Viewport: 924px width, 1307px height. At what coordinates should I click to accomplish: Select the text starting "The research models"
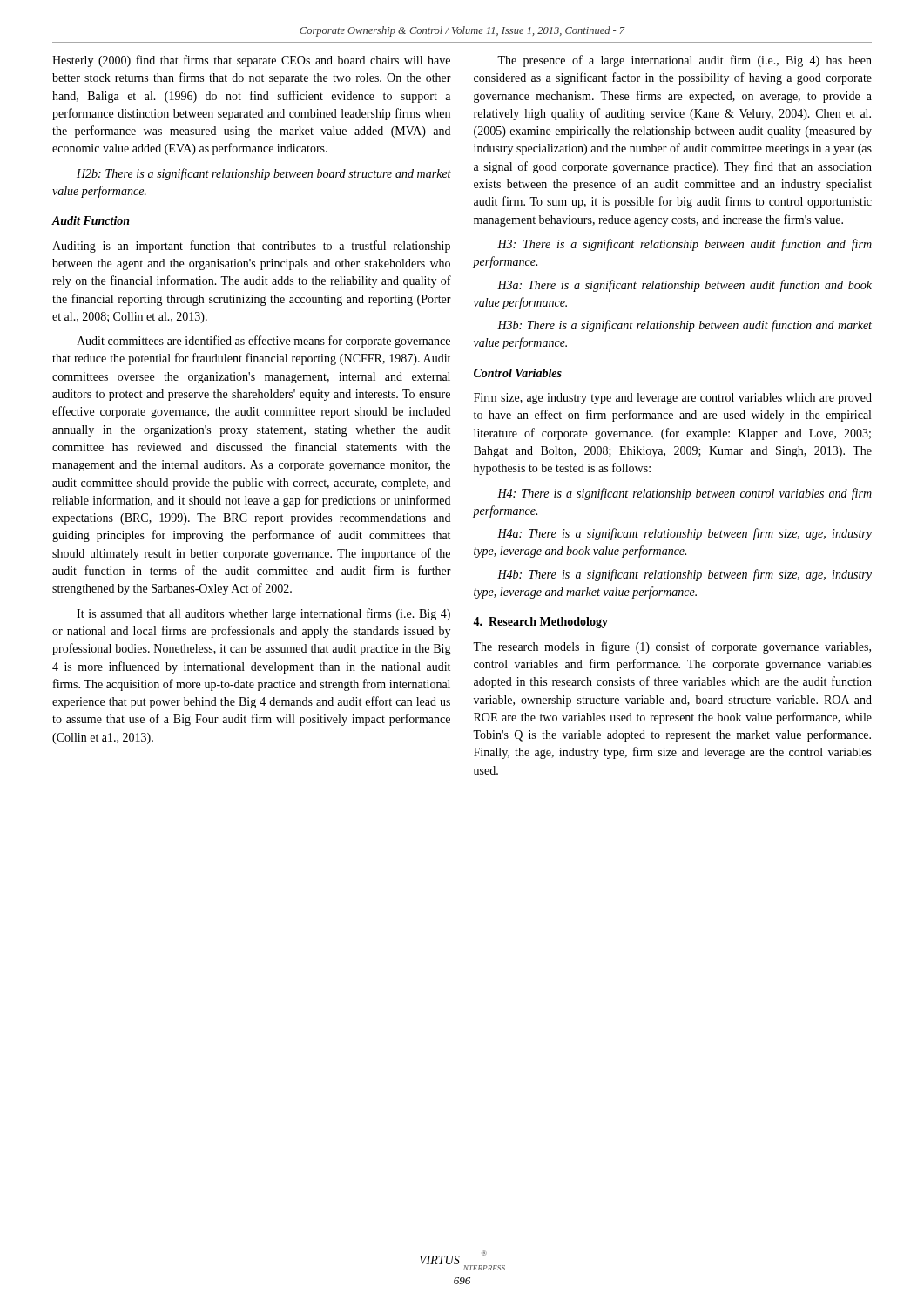(673, 709)
